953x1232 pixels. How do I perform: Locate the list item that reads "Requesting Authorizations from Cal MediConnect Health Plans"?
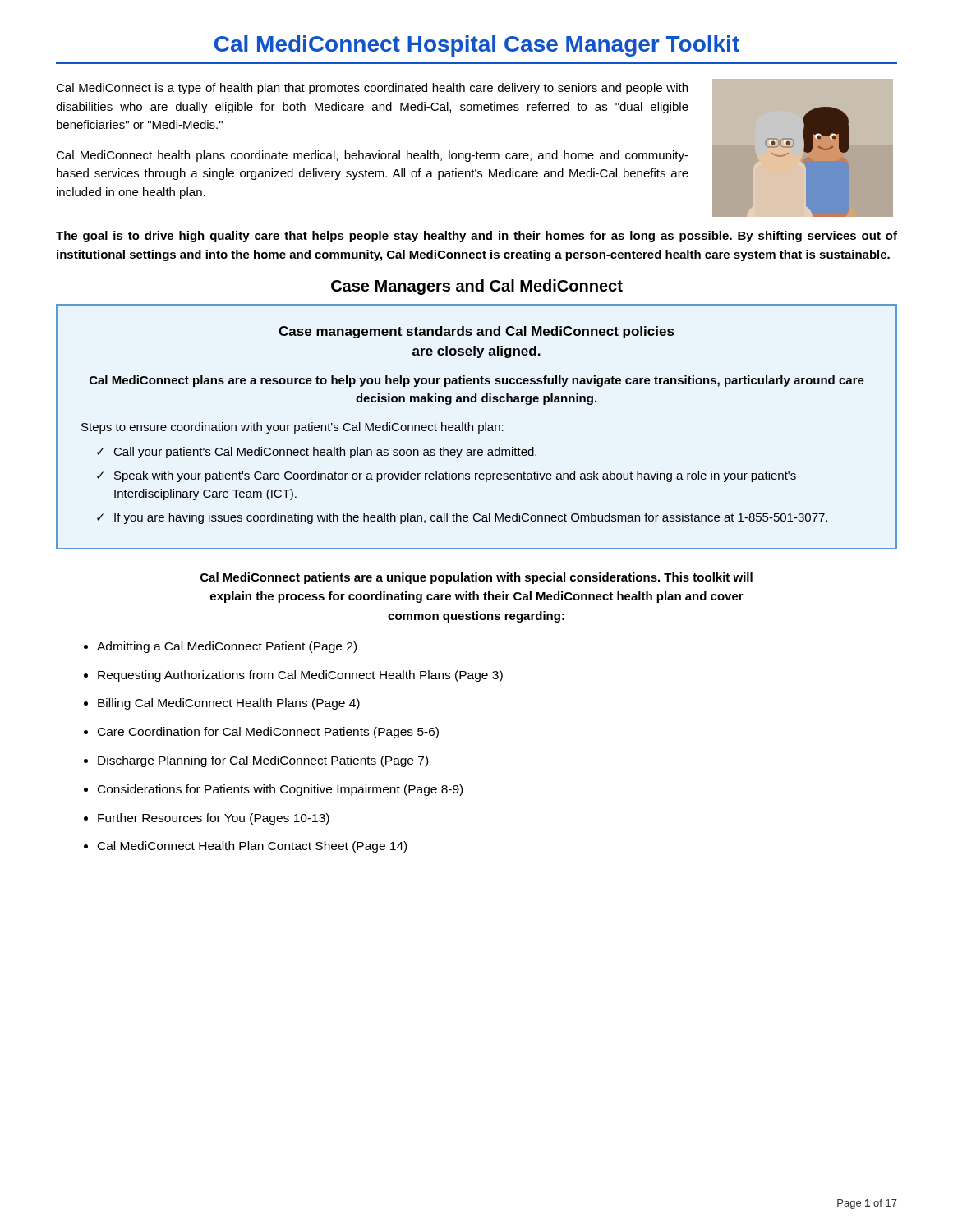pos(300,674)
